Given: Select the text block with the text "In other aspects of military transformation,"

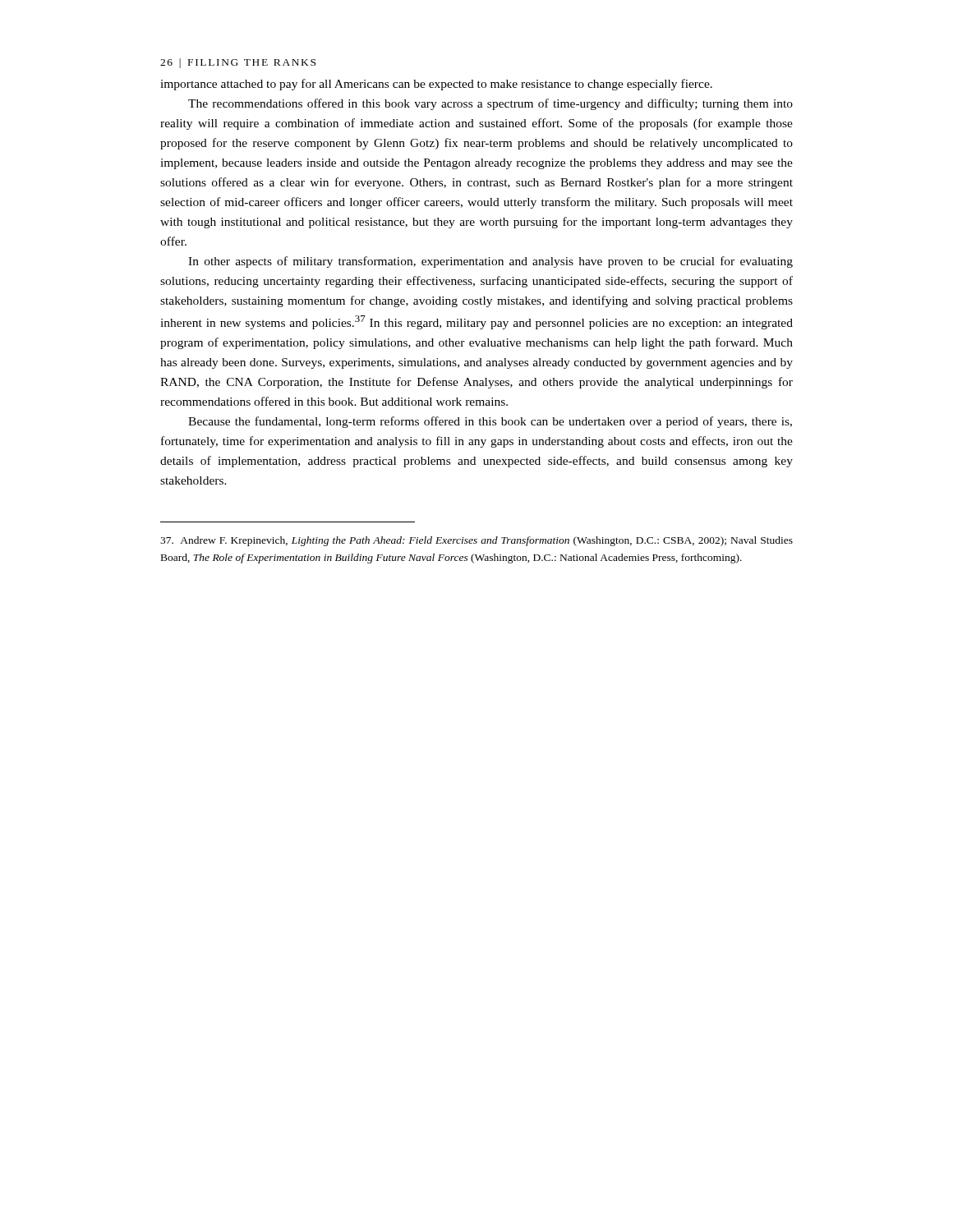Looking at the screenshot, I should (476, 332).
